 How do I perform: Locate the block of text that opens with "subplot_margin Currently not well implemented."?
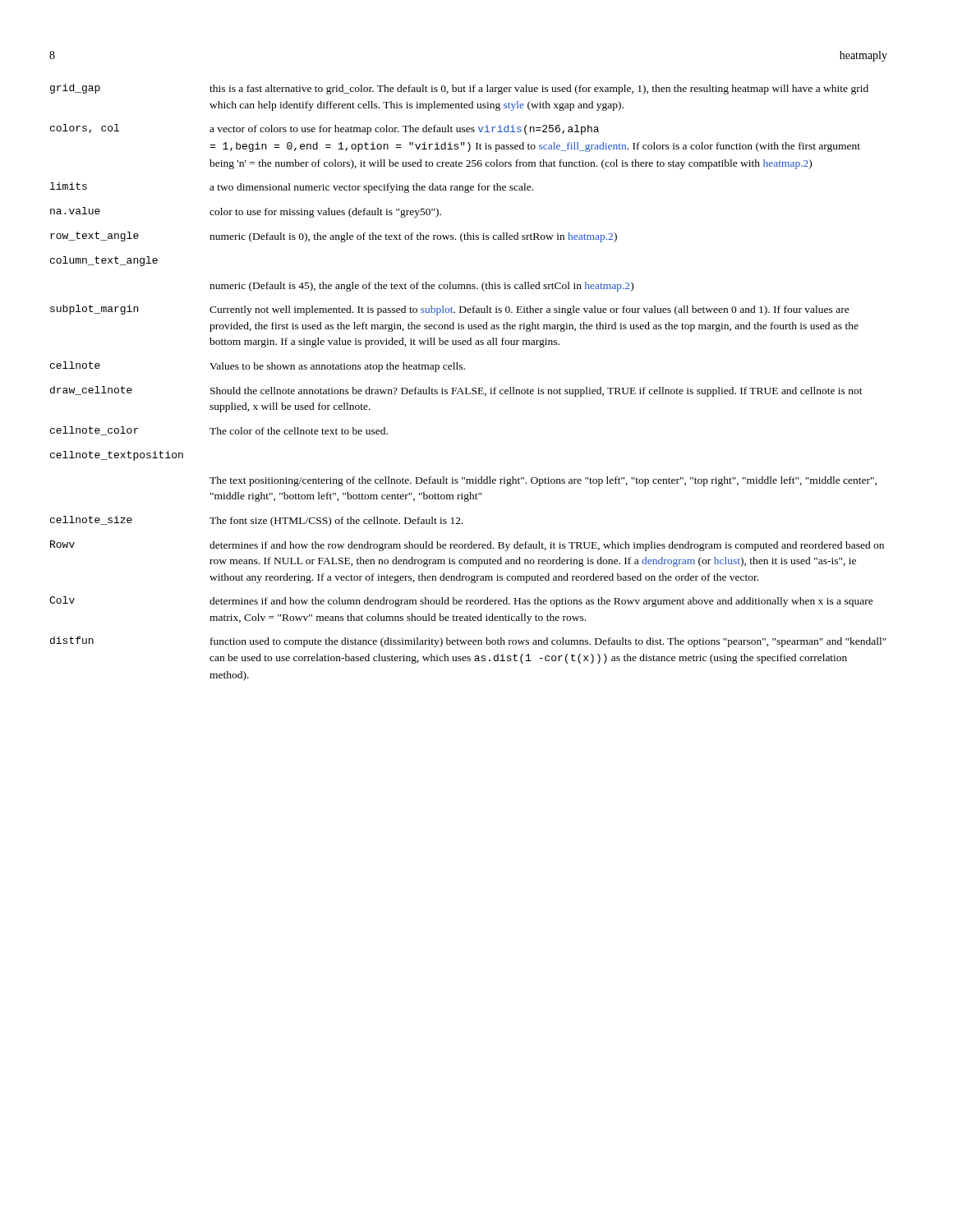pos(468,326)
